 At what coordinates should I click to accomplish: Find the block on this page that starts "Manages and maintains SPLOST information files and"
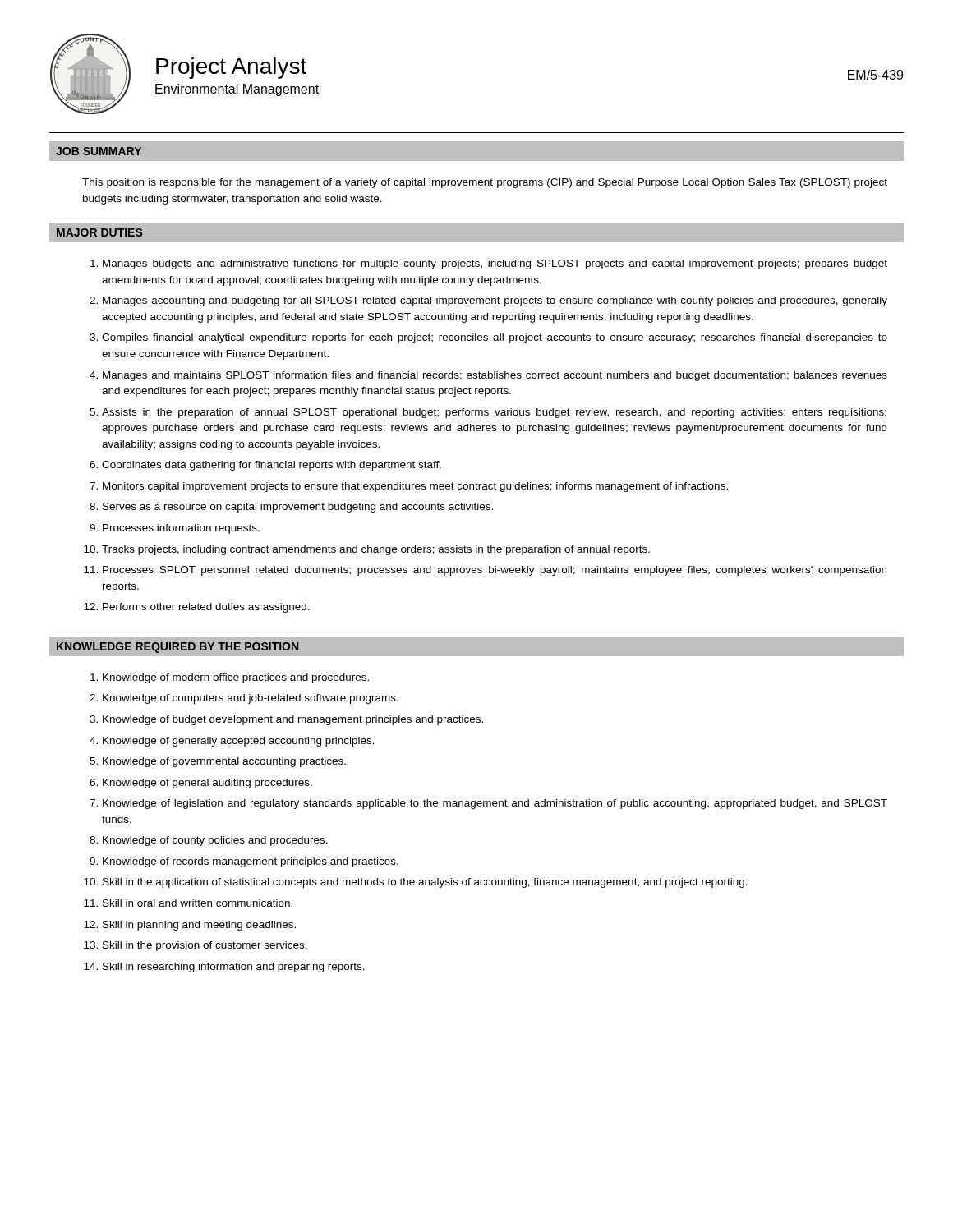495,383
